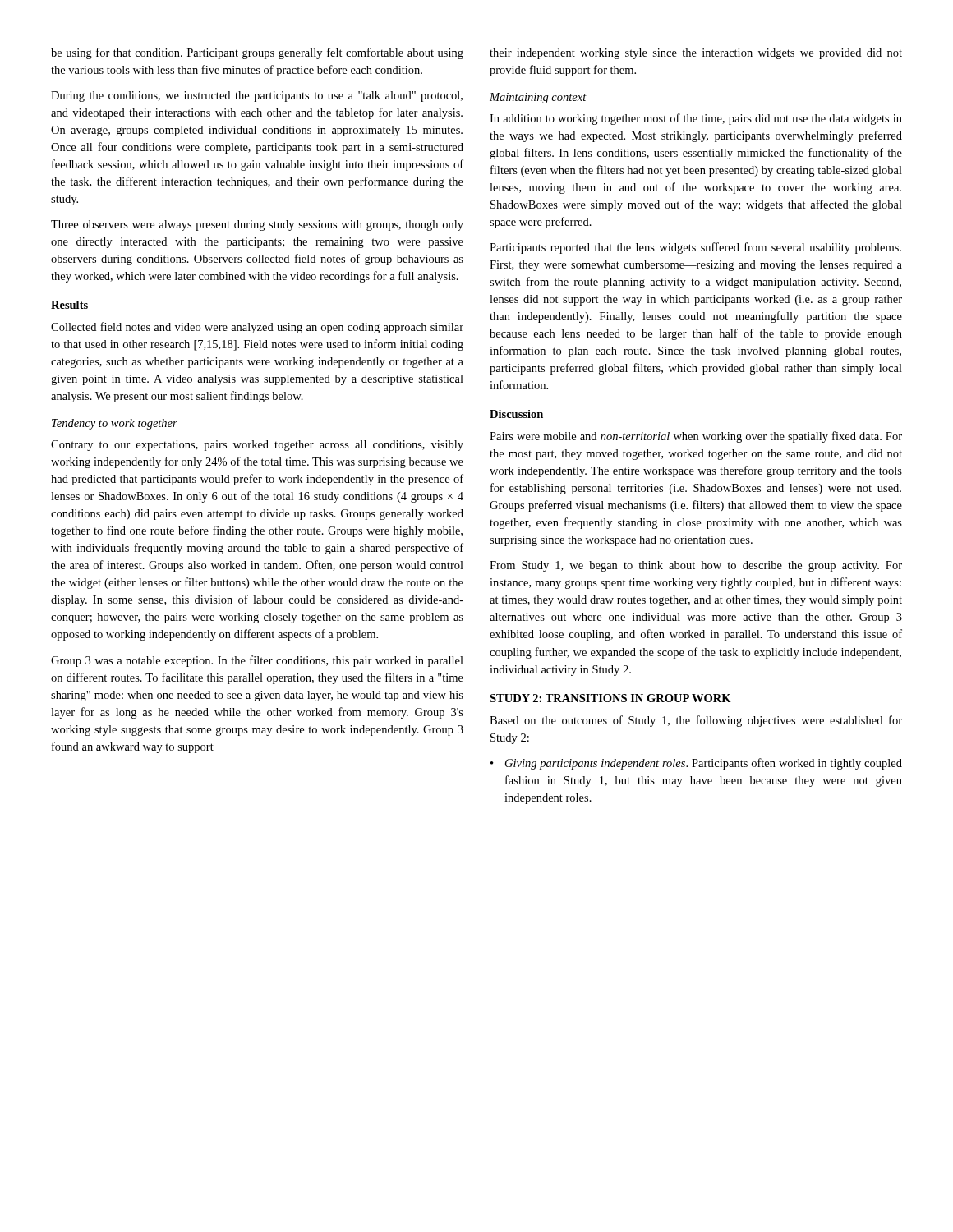Image resolution: width=953 pixels, height=1232 pixels.
Task: Find the block on this page that starts "Group 3 was"
Action: 257,704
